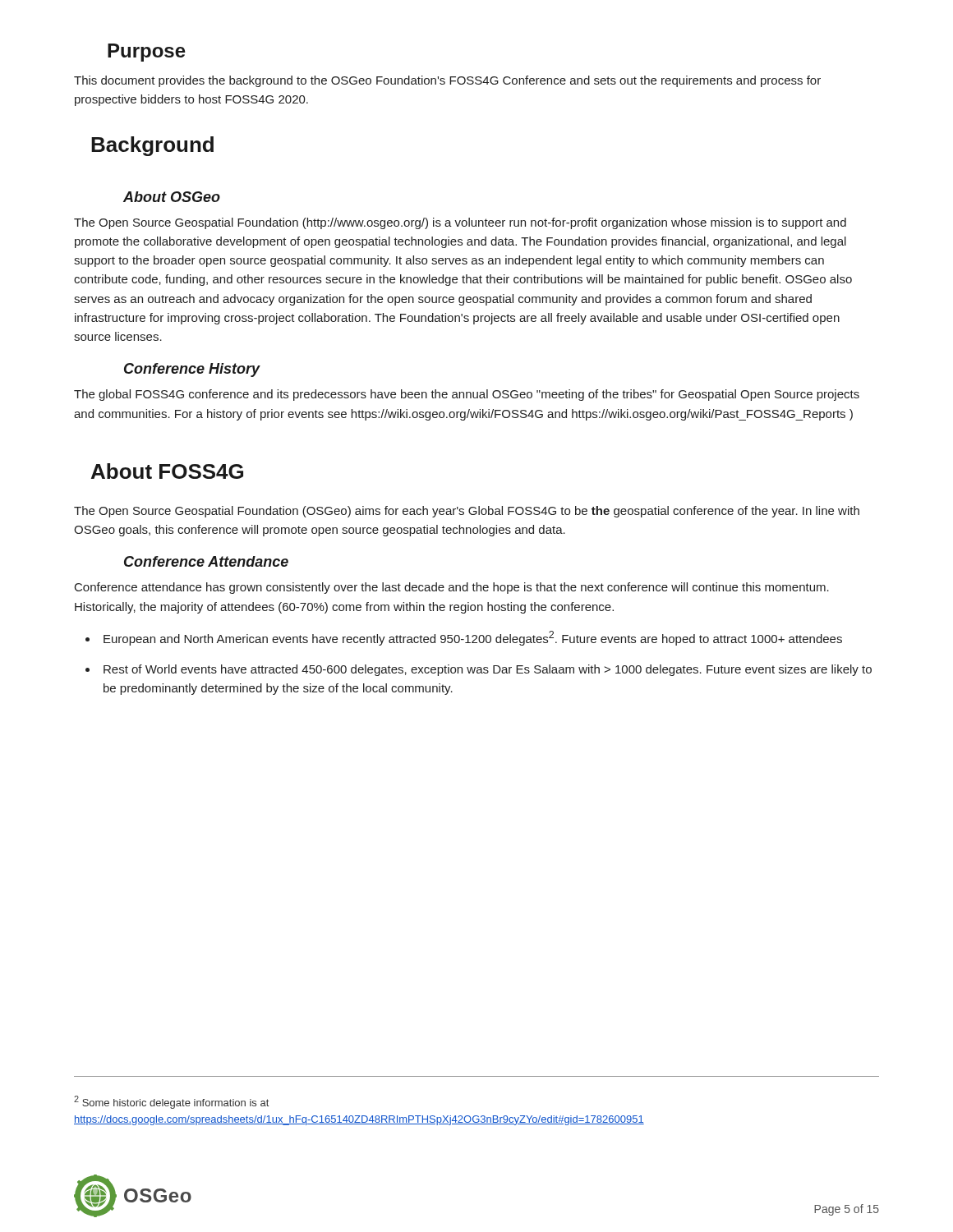
Task: Find the passage starting "The global FOSS4G conference and its predecessors"
Action: [x=476, y=404]
